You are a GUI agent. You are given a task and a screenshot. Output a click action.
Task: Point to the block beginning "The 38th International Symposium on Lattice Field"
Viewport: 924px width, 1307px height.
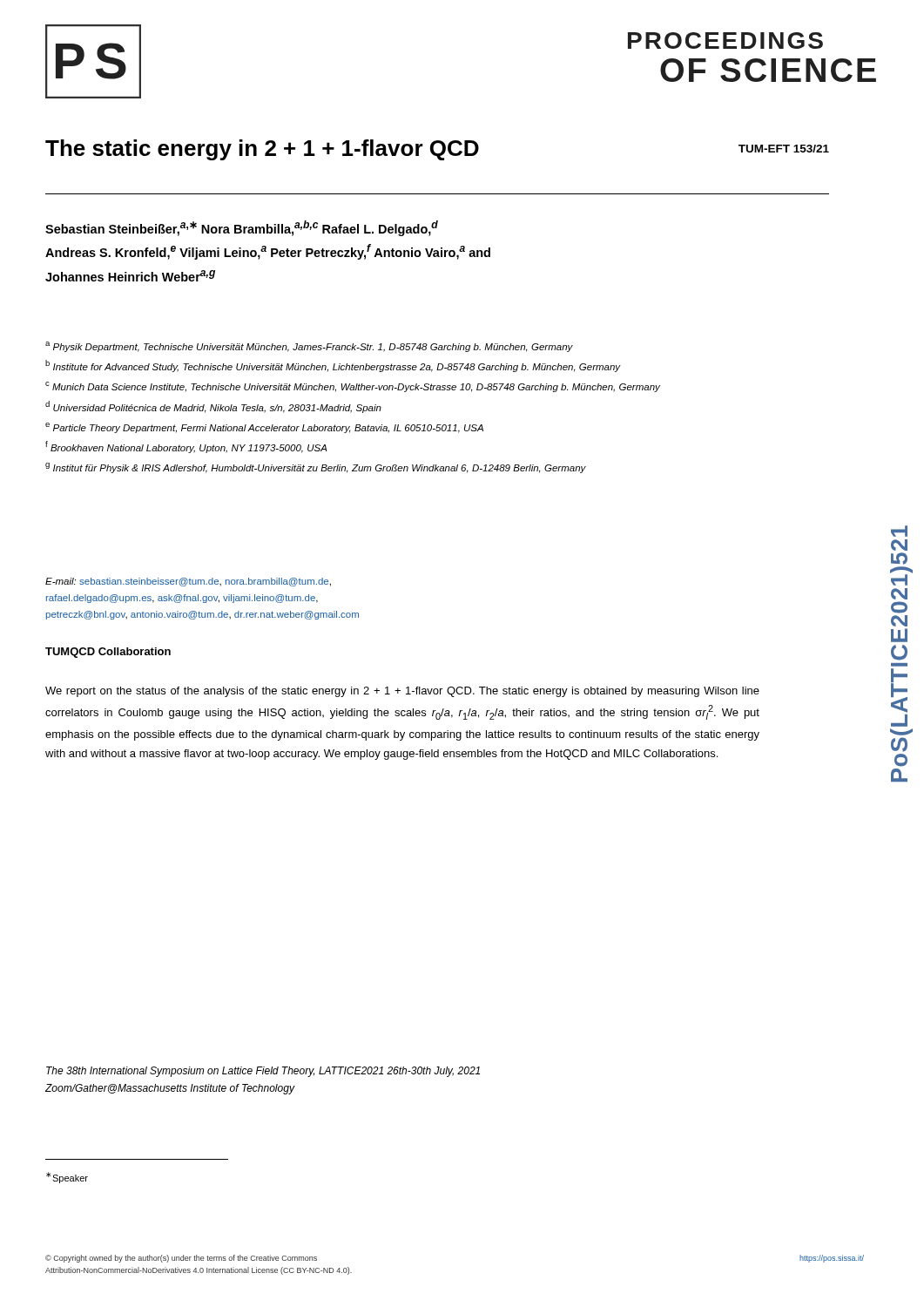tap(263, 1080)
